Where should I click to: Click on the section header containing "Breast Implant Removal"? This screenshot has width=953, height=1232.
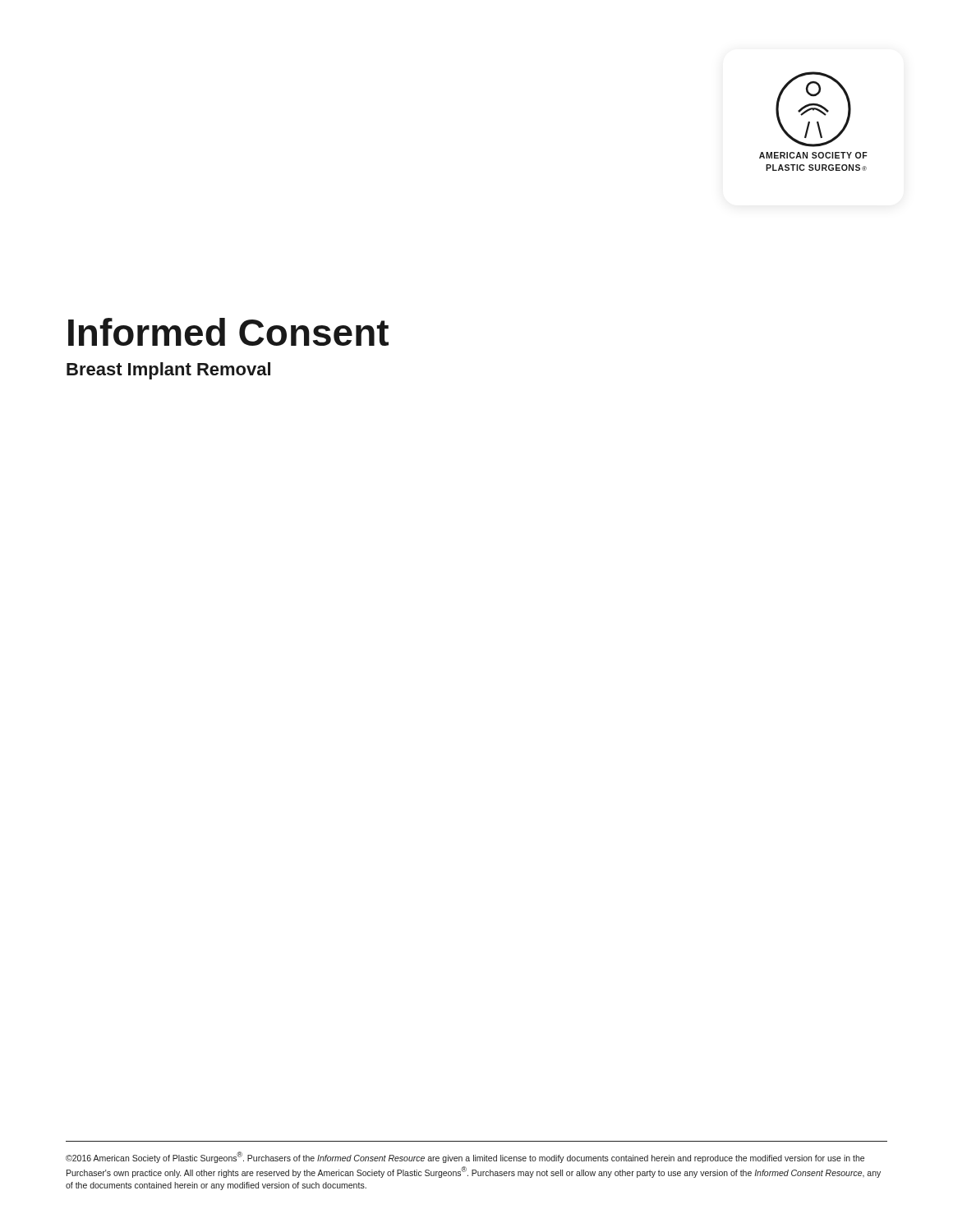click(227, 369)
